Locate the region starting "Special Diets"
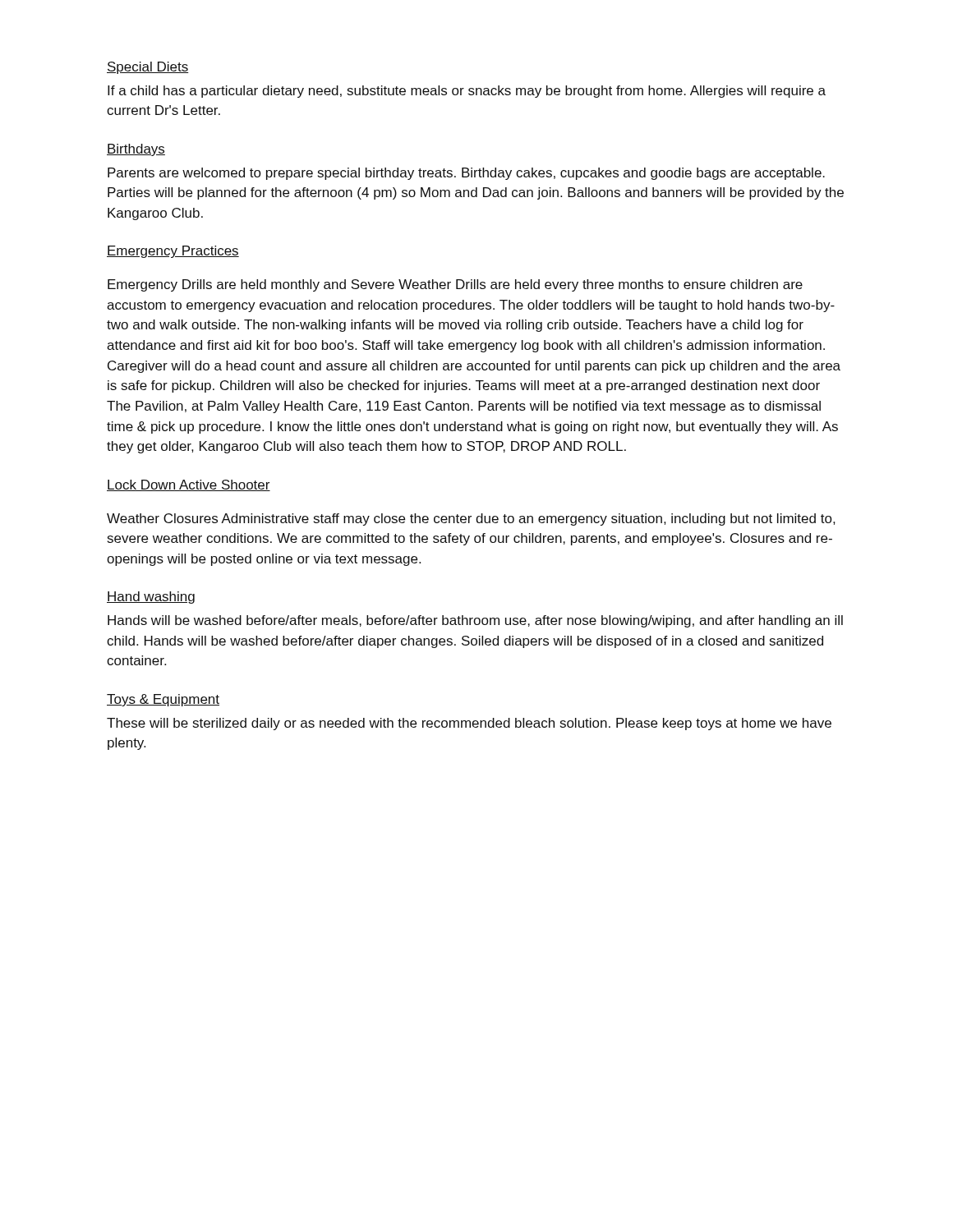Image resolution: width=953 pixels, height=1232 pixels. pos(148,67)
